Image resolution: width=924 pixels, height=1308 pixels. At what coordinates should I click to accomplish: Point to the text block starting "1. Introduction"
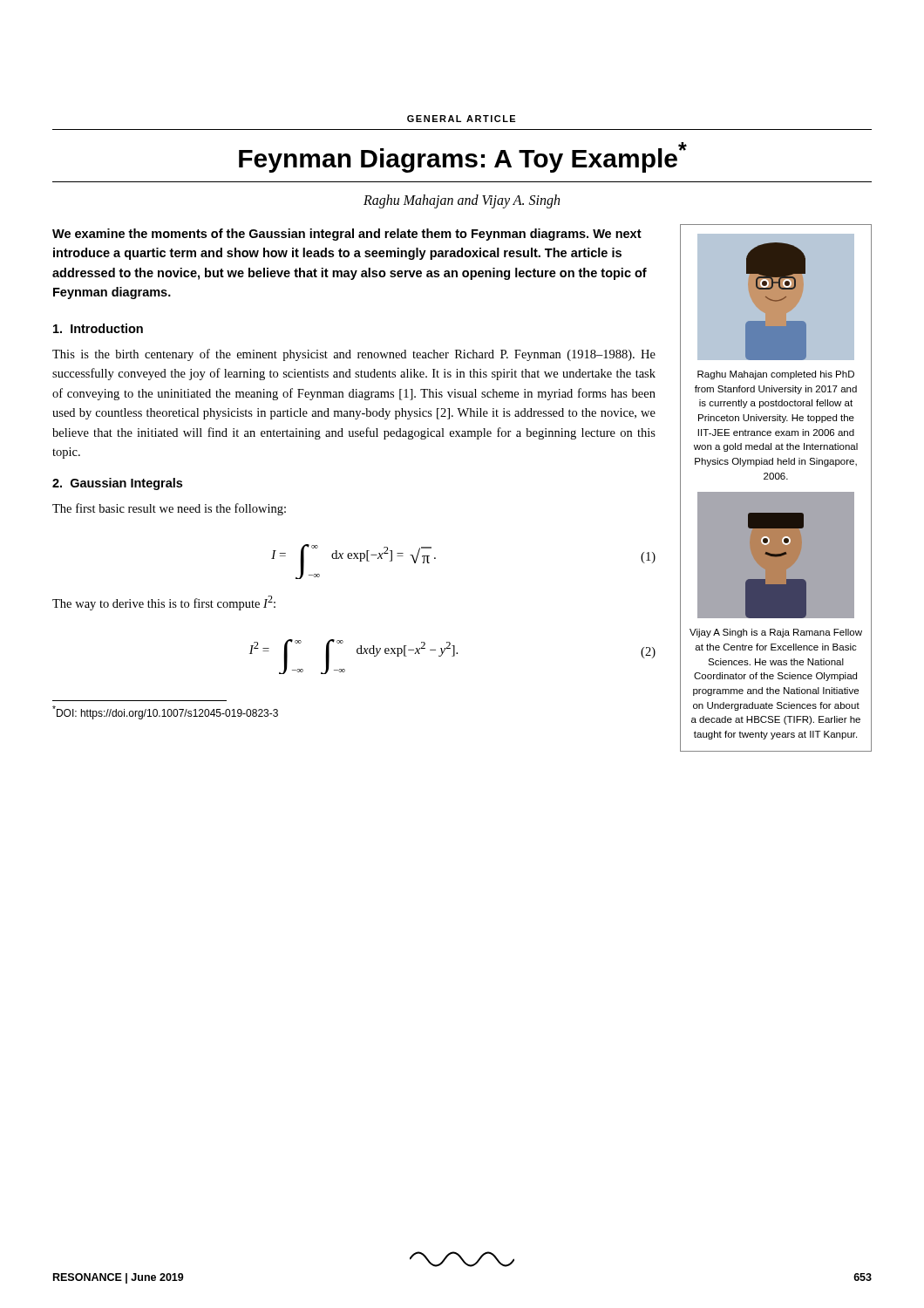98,329
